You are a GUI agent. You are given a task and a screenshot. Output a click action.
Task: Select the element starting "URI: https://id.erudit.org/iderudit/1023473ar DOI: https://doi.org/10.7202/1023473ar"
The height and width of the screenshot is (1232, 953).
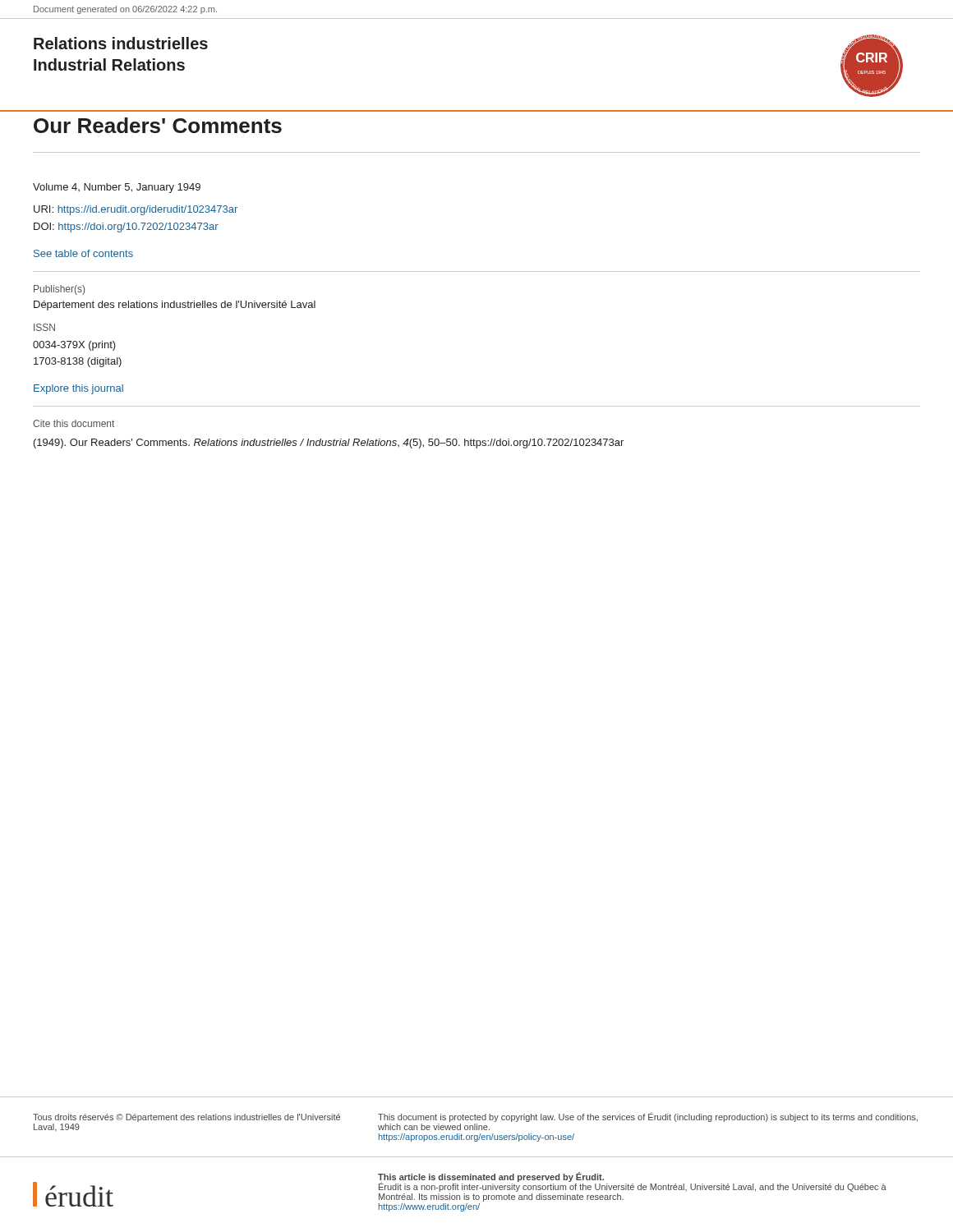[x=135, y=218]
